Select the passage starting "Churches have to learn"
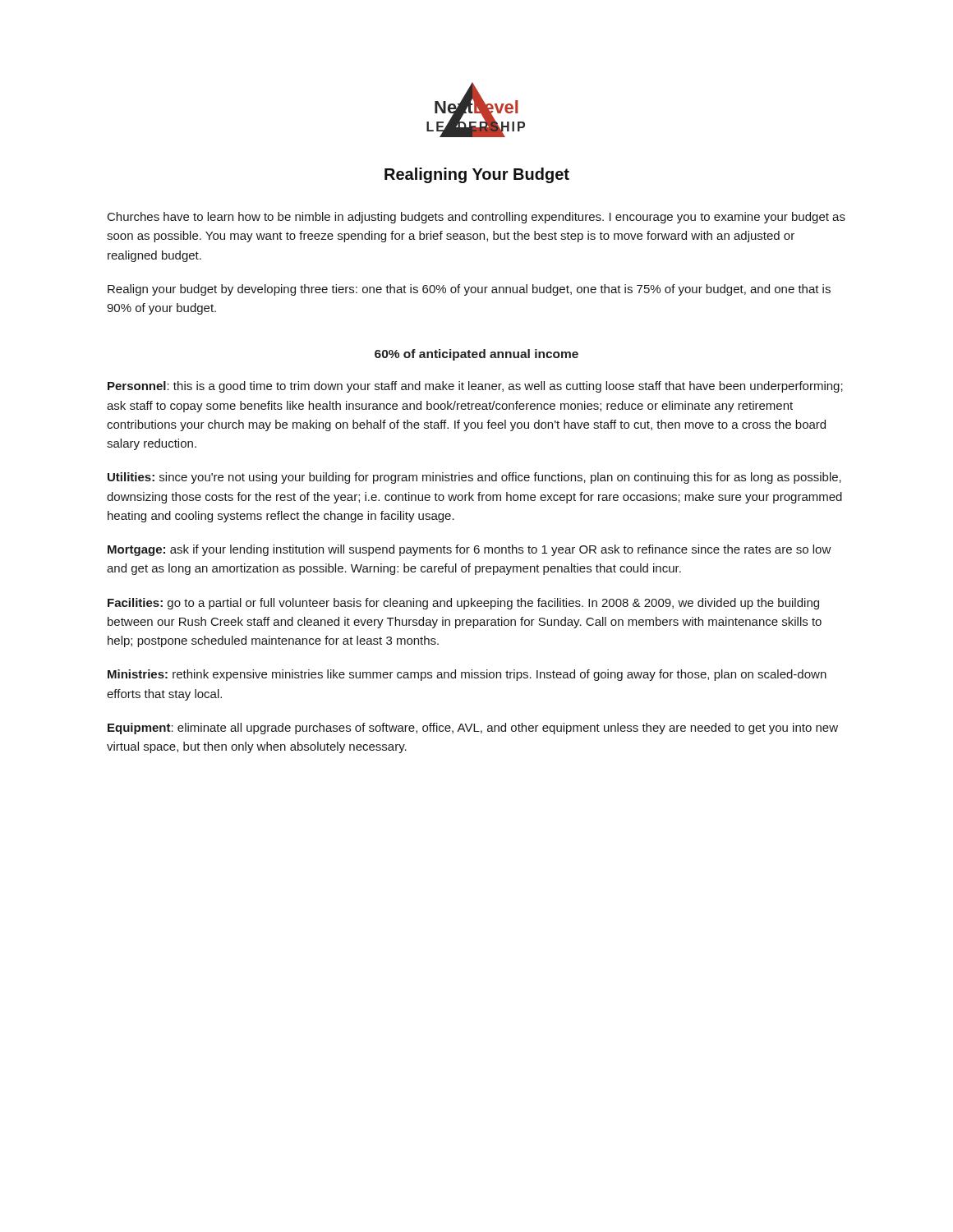Image resolution: width=953 pixels, height=1232 pixels. click(x=476, y=235)
